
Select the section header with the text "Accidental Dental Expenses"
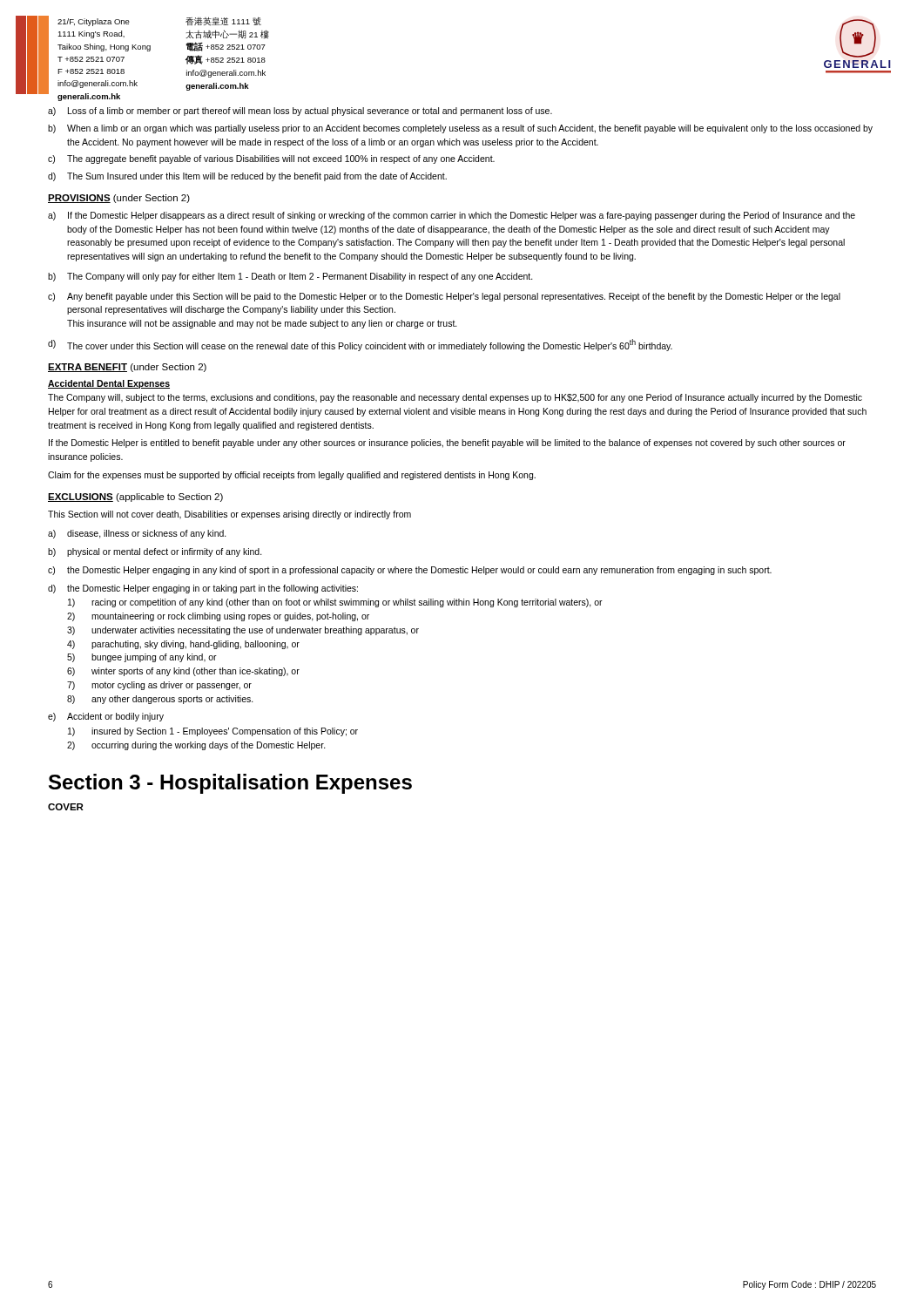coord(109,383)
